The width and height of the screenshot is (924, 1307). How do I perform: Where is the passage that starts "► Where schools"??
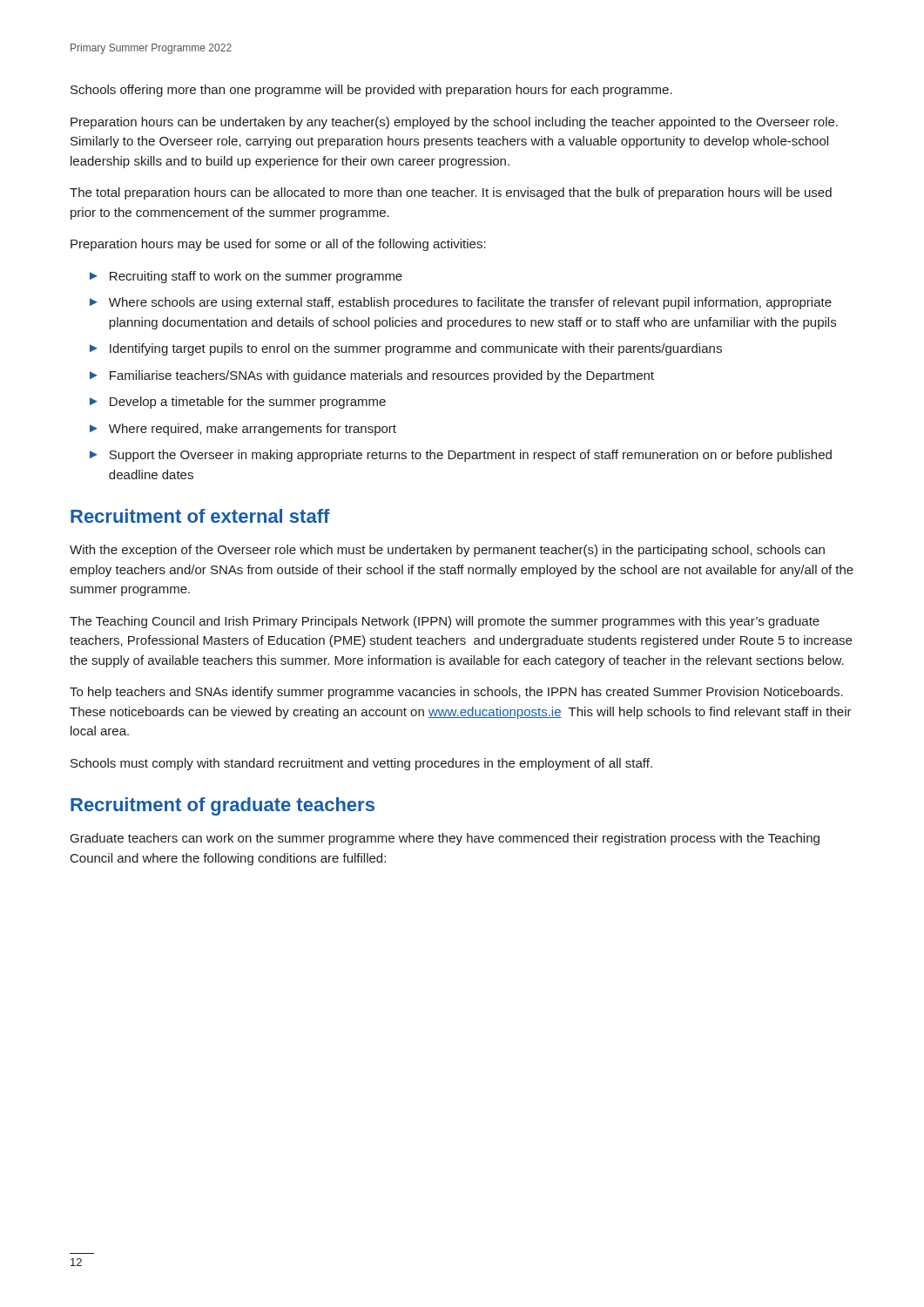click(x=471, y=312)
